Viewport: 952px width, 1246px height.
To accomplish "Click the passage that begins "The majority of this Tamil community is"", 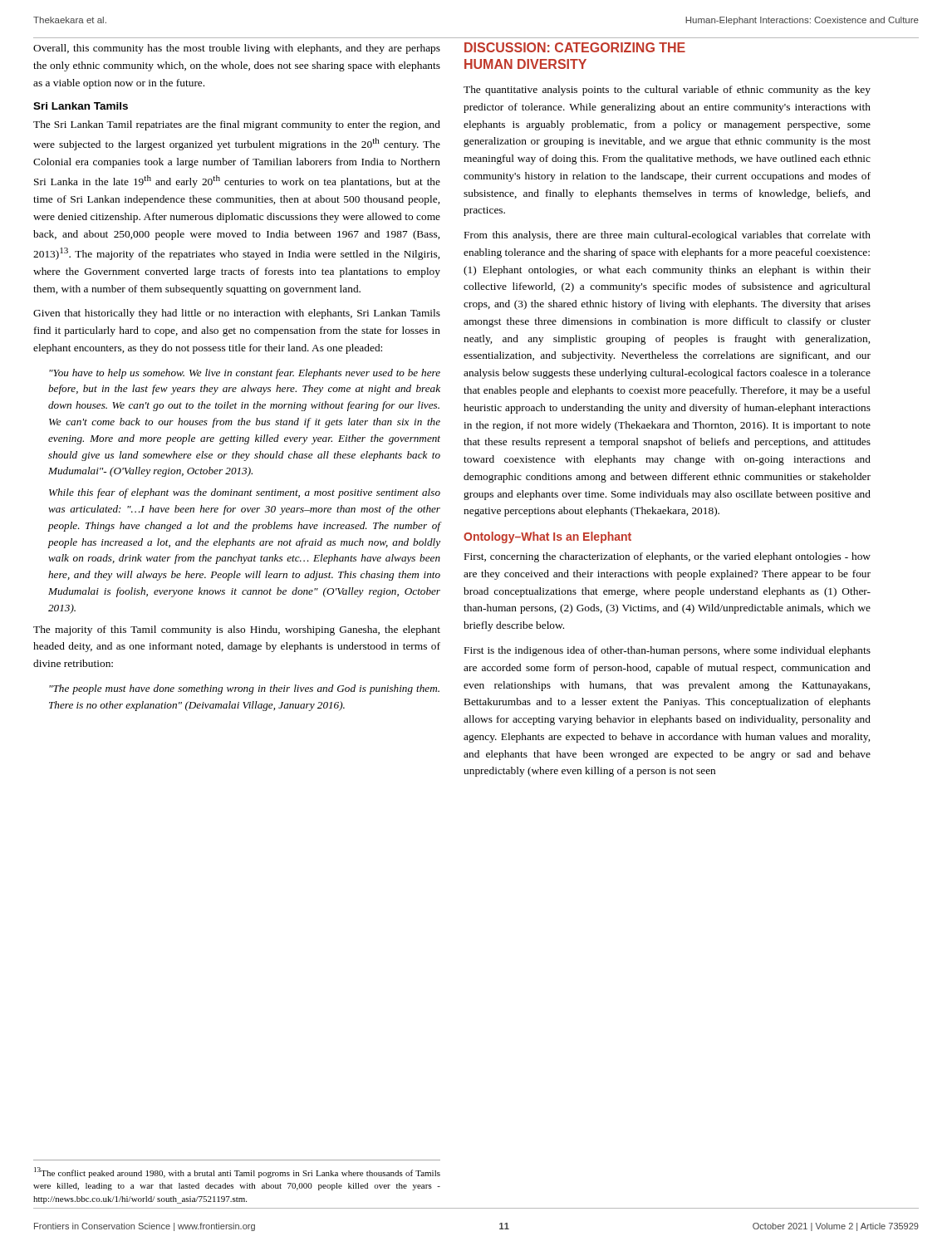I will pos(237,647).
